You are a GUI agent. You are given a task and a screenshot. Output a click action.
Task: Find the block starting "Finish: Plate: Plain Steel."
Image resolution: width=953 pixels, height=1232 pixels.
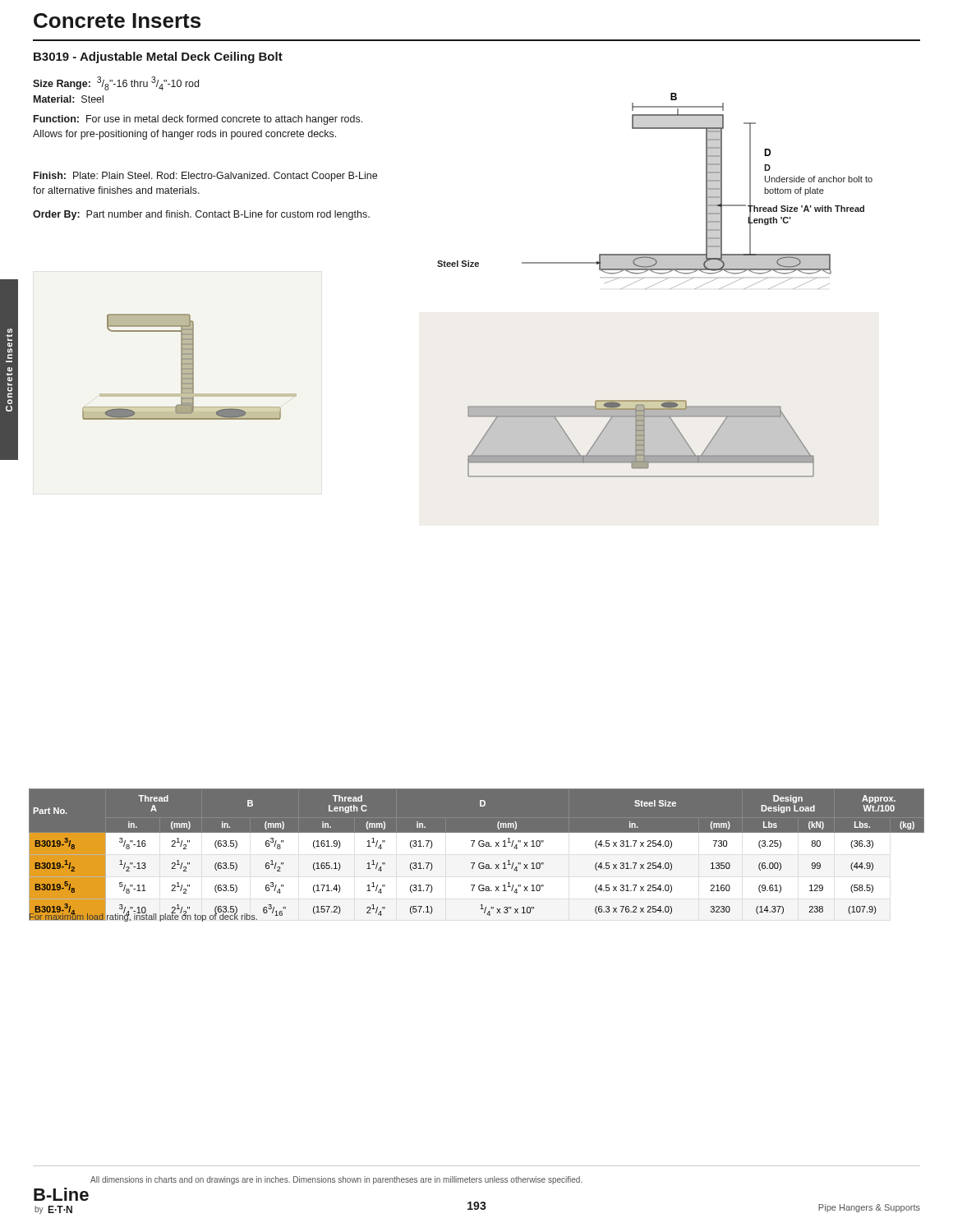tap(205, 183)
